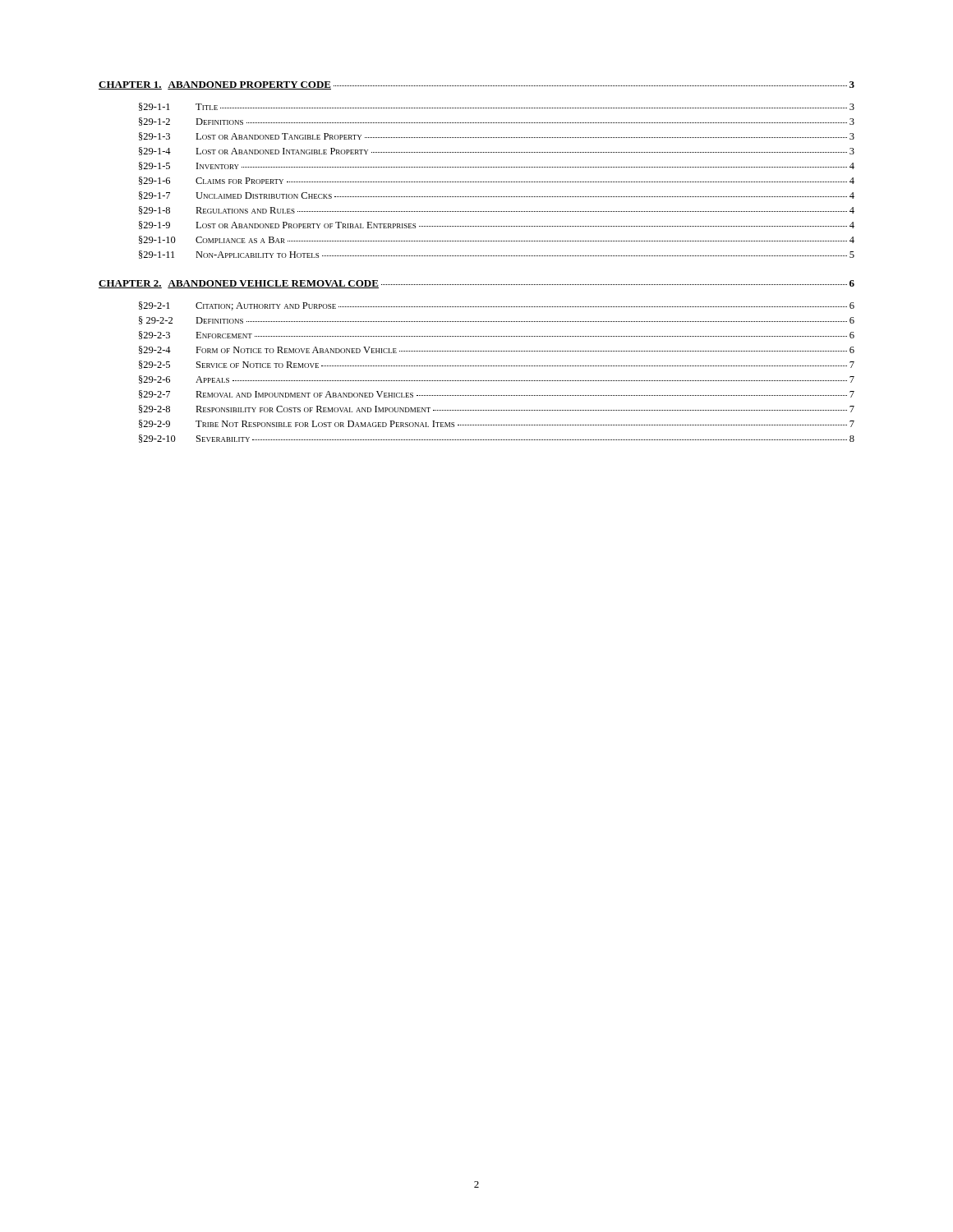Image resolution: width=953 pixels, height=1232 pixels.
Task: Select the region starting "§29-2-6 Appeals 7"
Action: [496, 379]
